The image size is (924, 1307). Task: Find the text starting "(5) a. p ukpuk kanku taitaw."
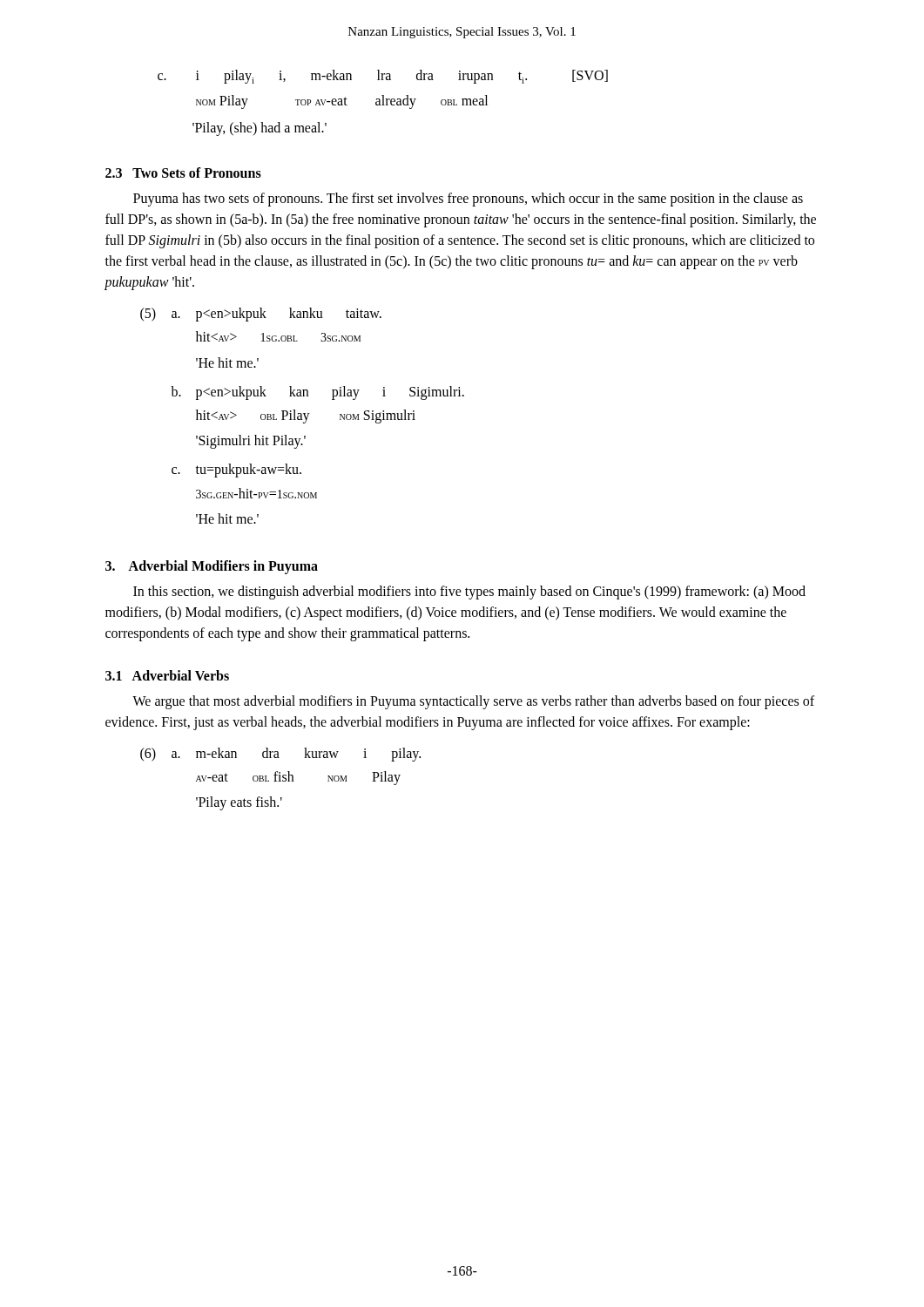click(261, 315)
